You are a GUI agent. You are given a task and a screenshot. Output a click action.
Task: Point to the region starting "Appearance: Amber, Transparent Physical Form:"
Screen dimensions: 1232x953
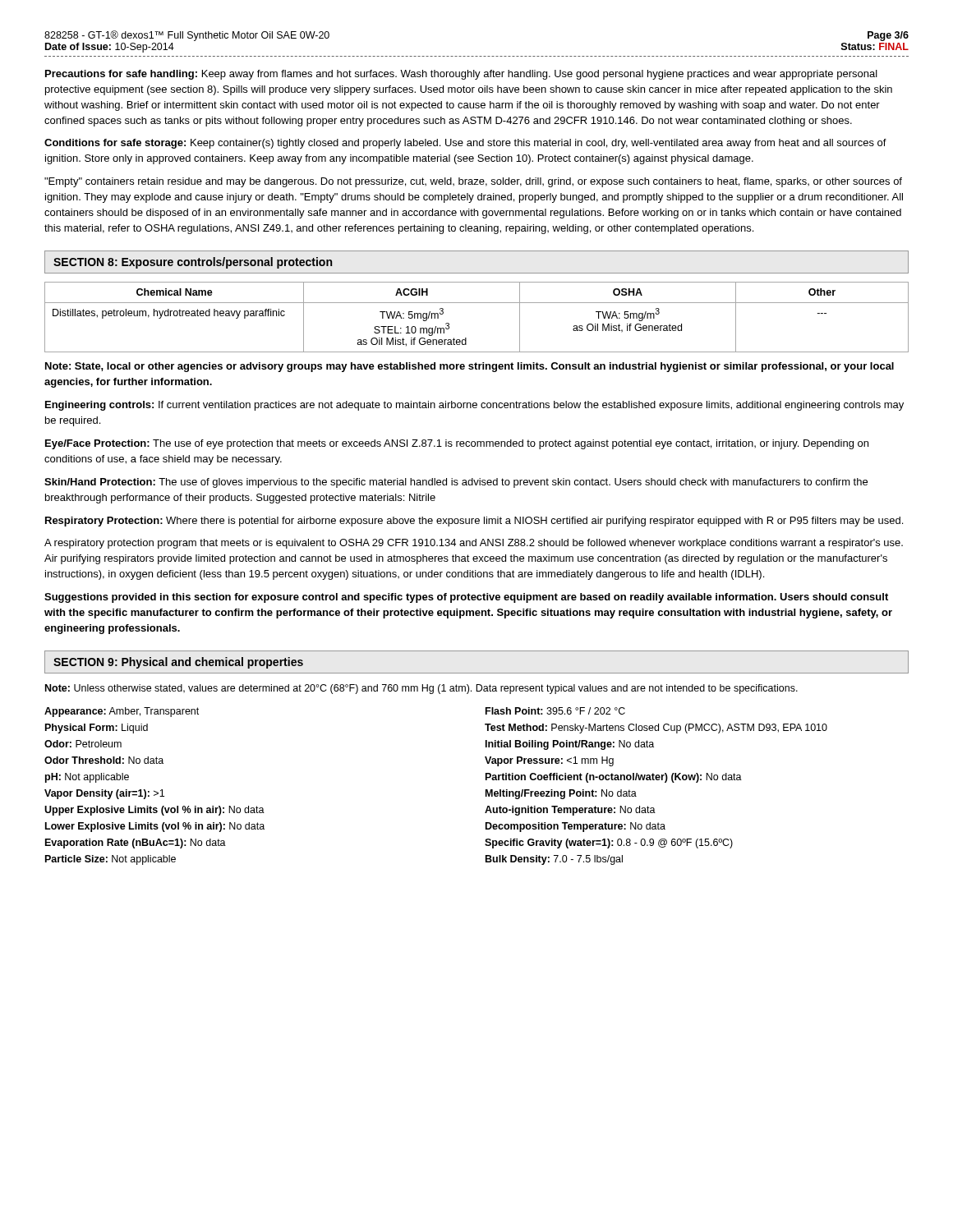click(476, 785)
